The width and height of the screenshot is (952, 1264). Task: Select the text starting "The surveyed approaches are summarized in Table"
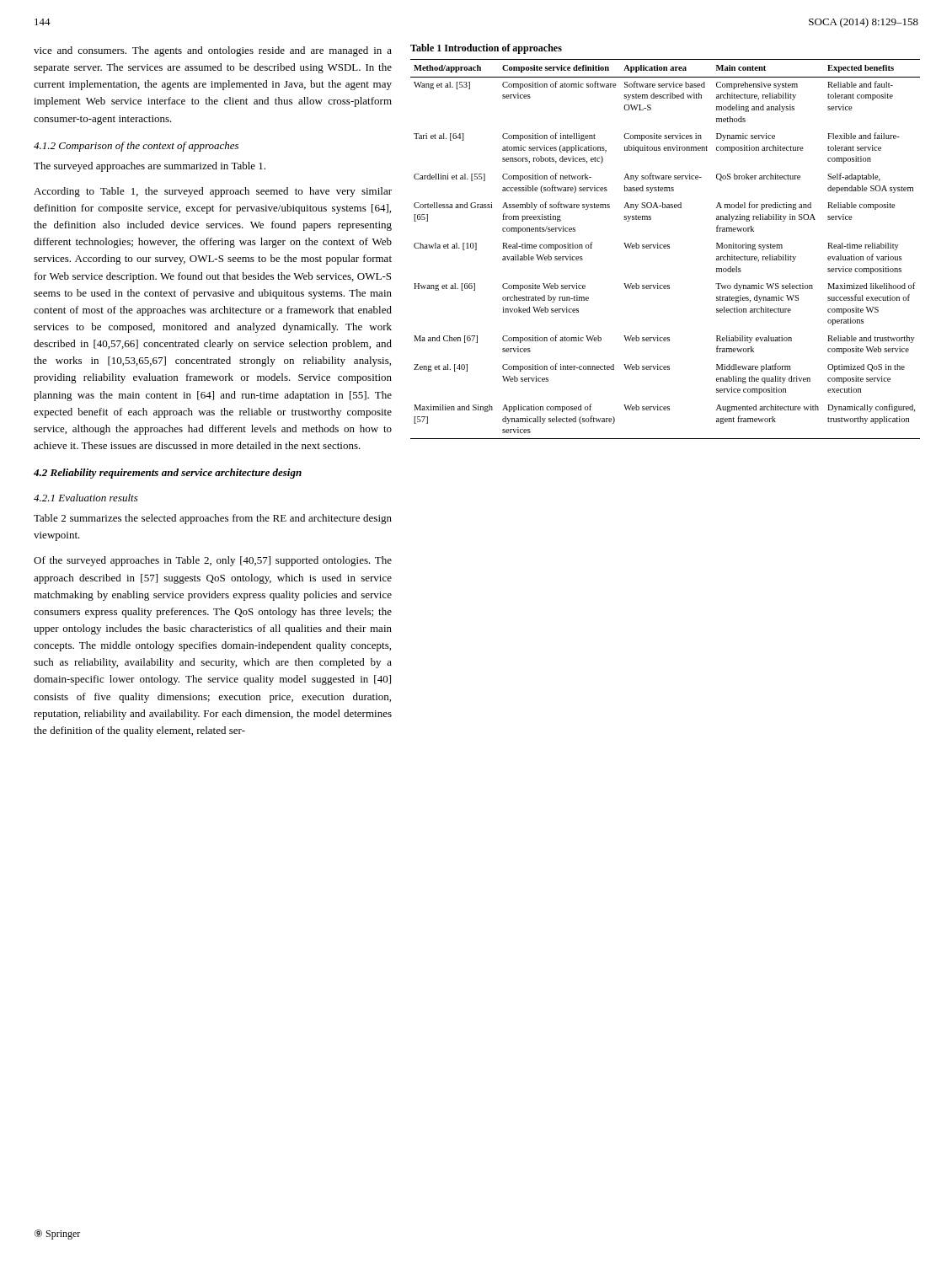[150, 165]
